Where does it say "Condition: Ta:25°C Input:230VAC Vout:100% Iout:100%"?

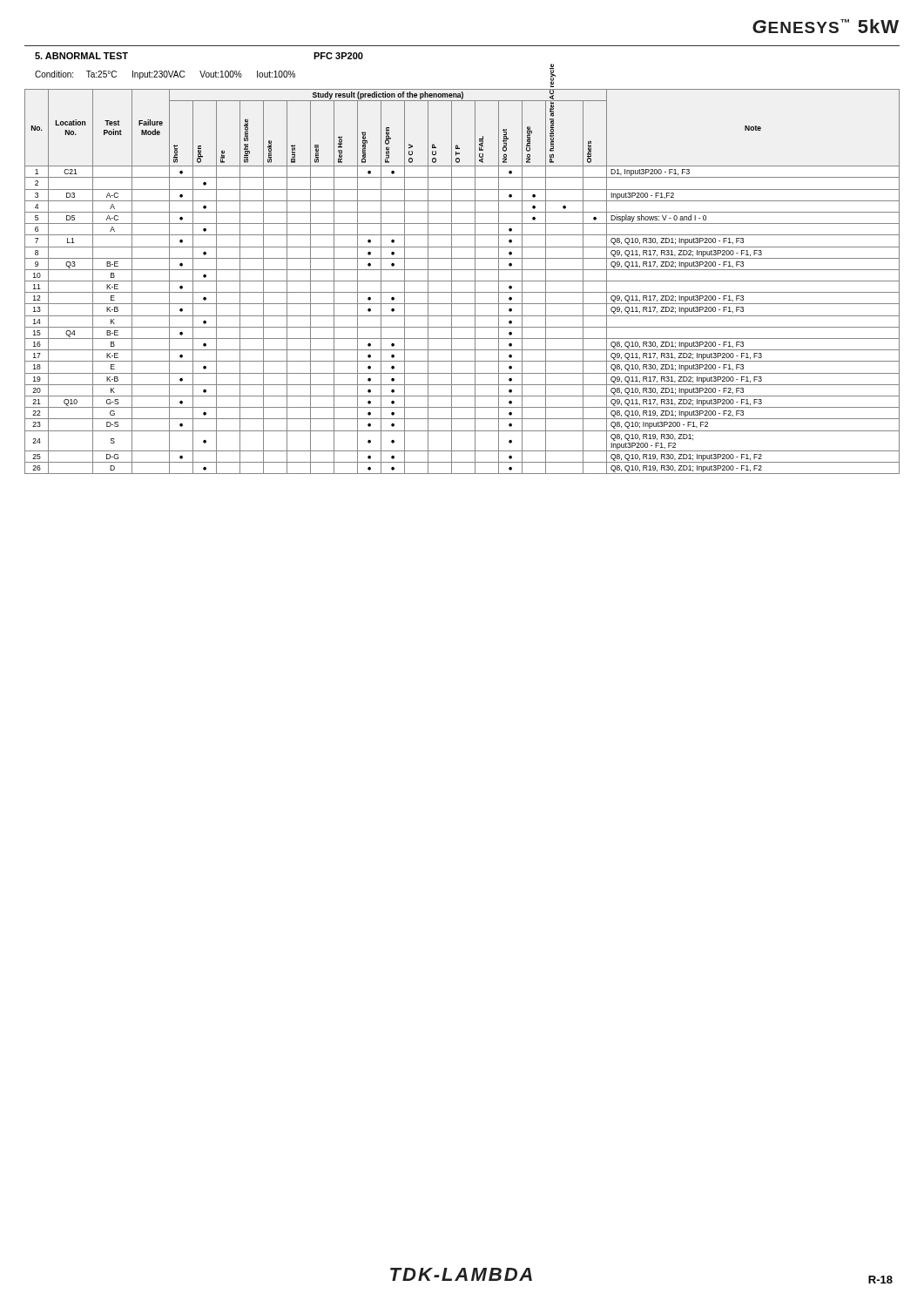(165, 74)
